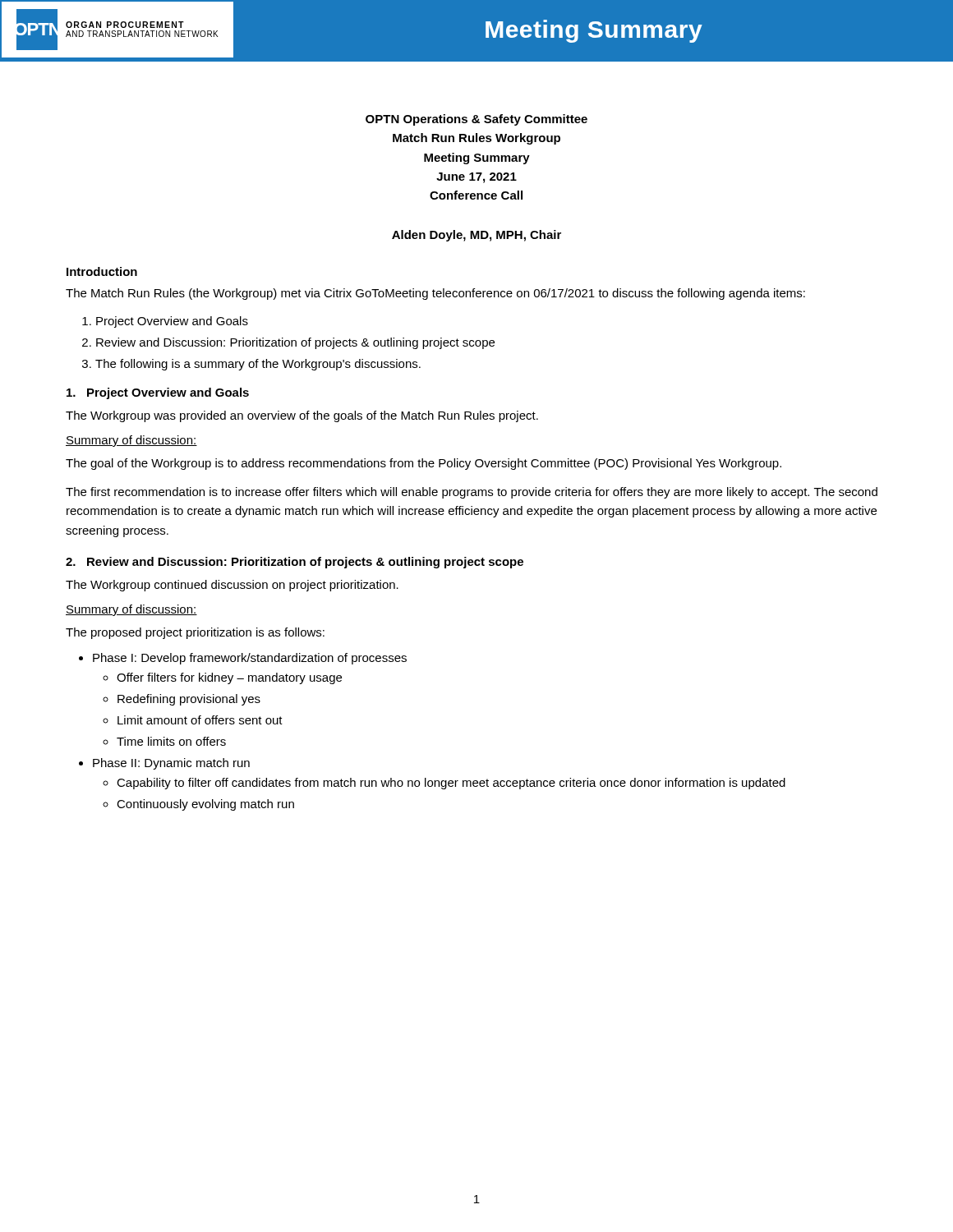Find the text block with the text "The Match Run Rules (the Workgroup)"
The image size is (953, 1232).
pos(436,293)
